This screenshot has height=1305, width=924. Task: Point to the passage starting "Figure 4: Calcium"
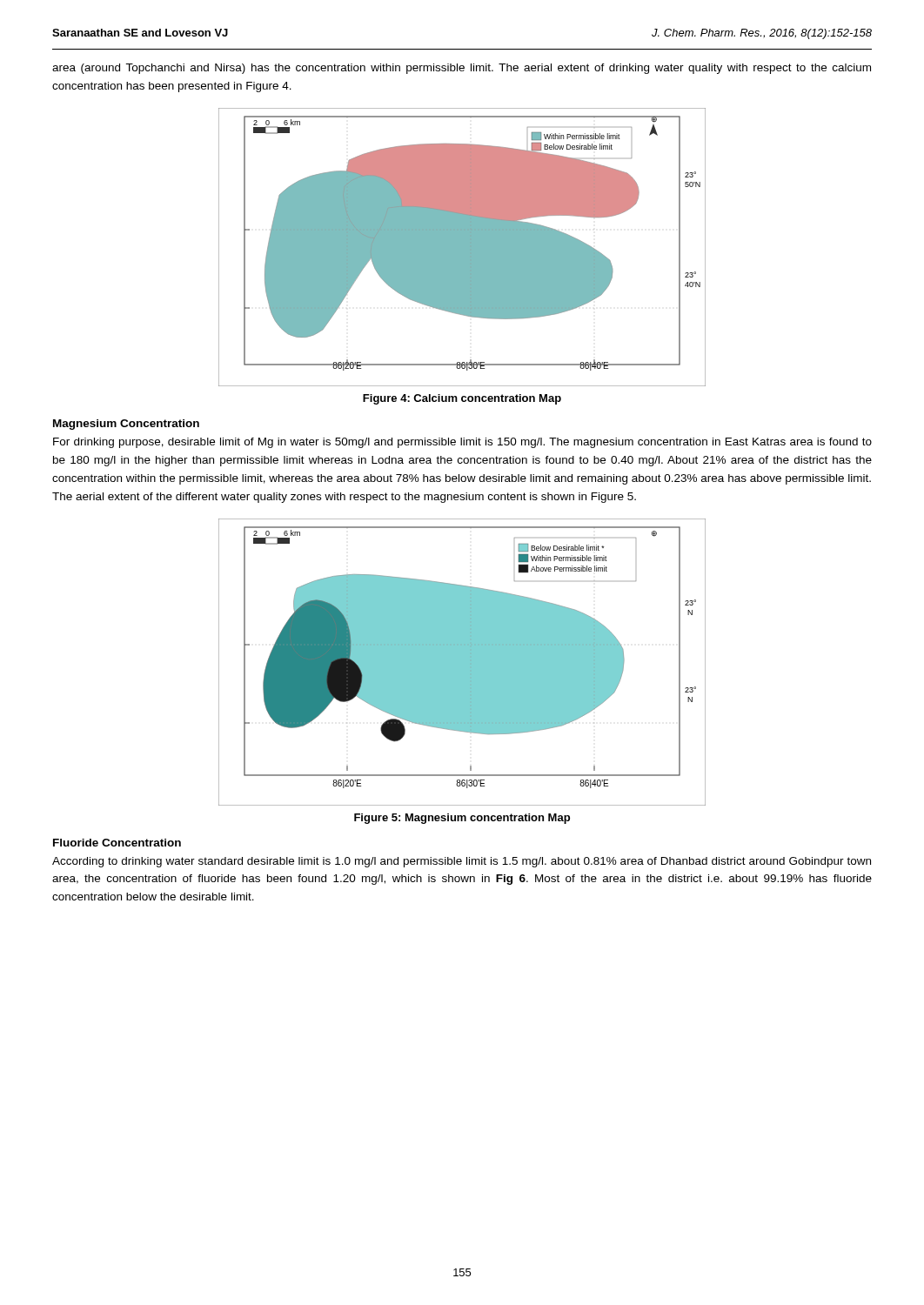[462, 398]
